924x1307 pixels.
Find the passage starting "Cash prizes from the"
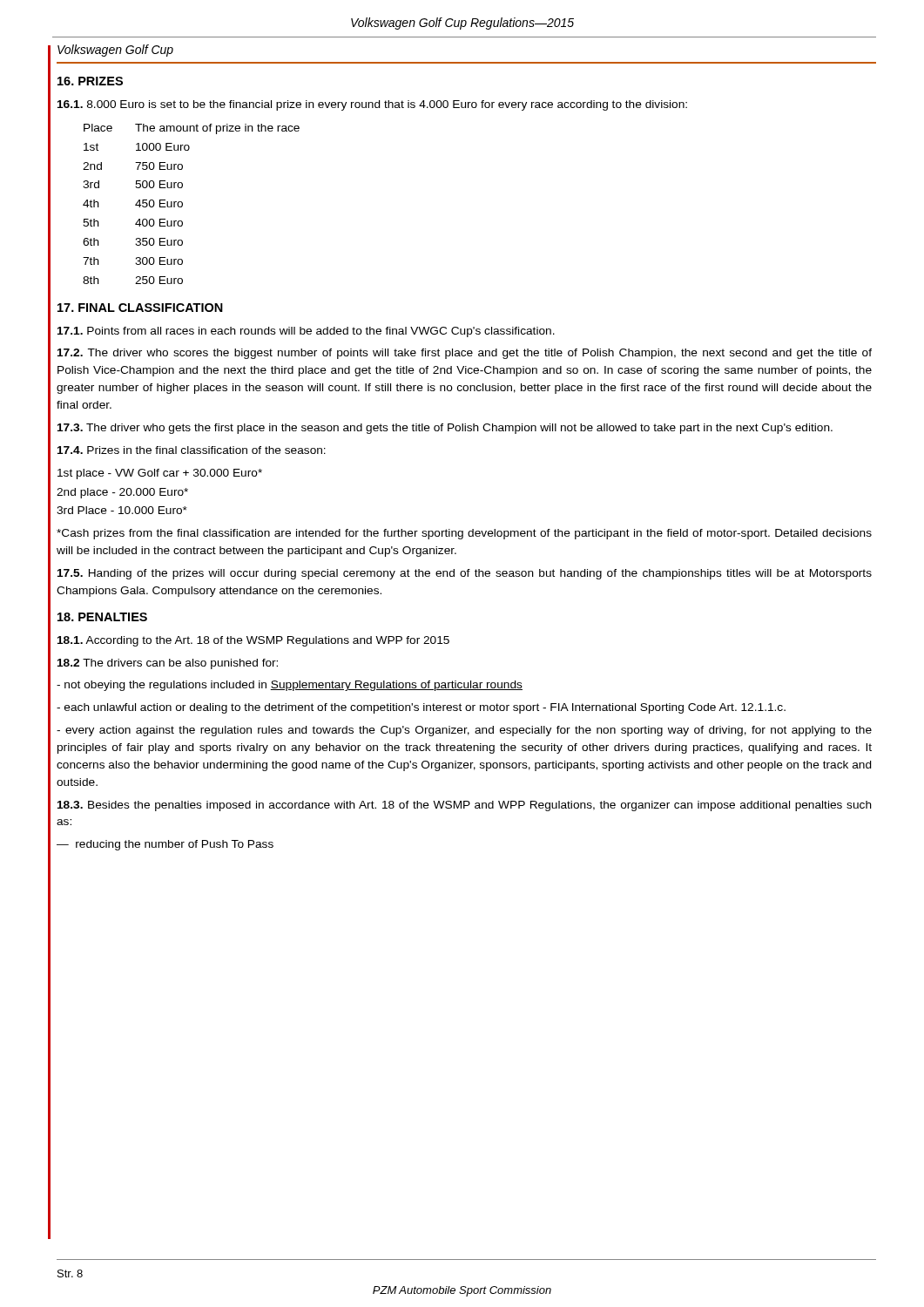click(x=464, y=542)
